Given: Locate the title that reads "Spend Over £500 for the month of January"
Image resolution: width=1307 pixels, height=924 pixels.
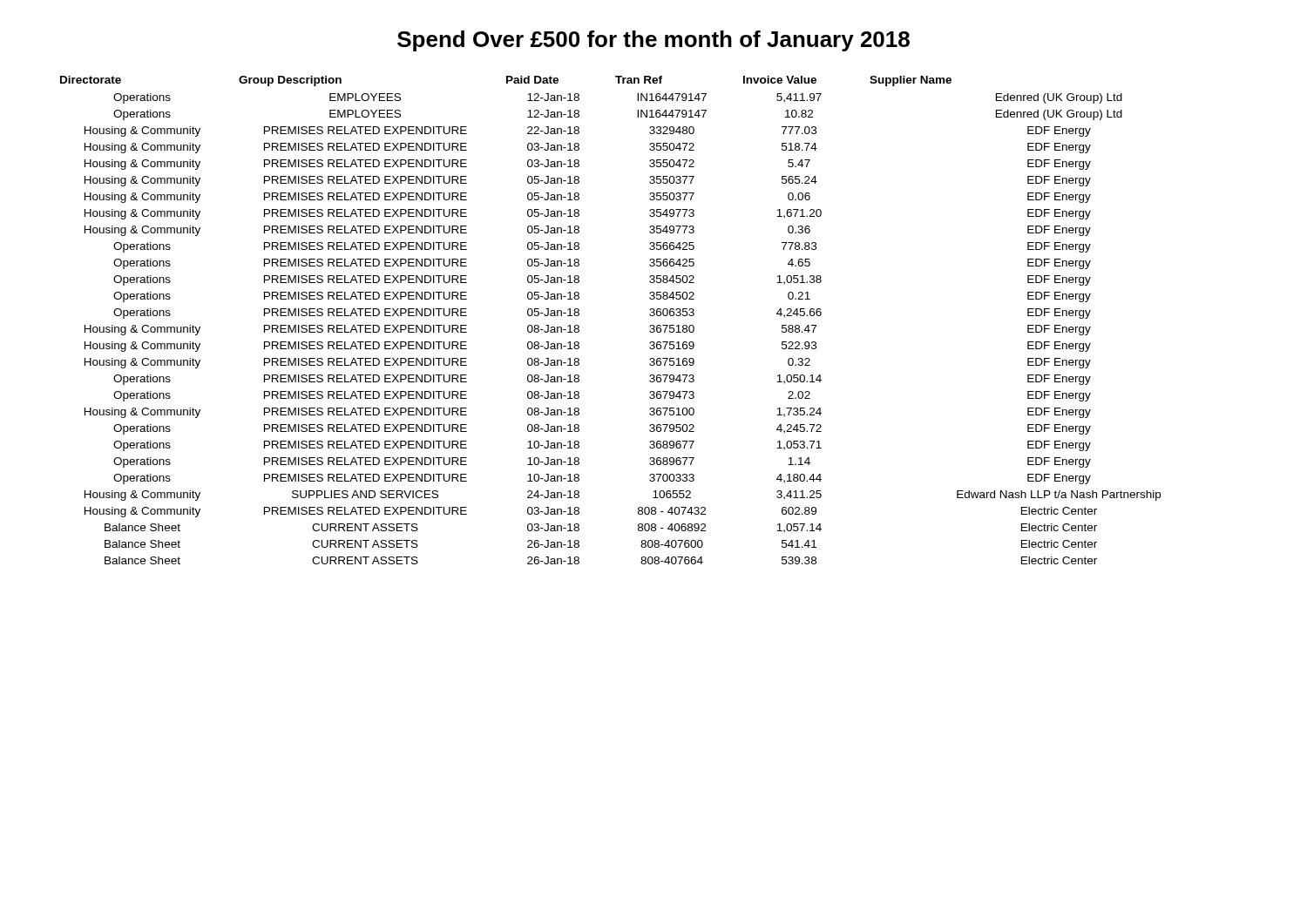Looking at the screenshot, I should click(x=654, y=40).
